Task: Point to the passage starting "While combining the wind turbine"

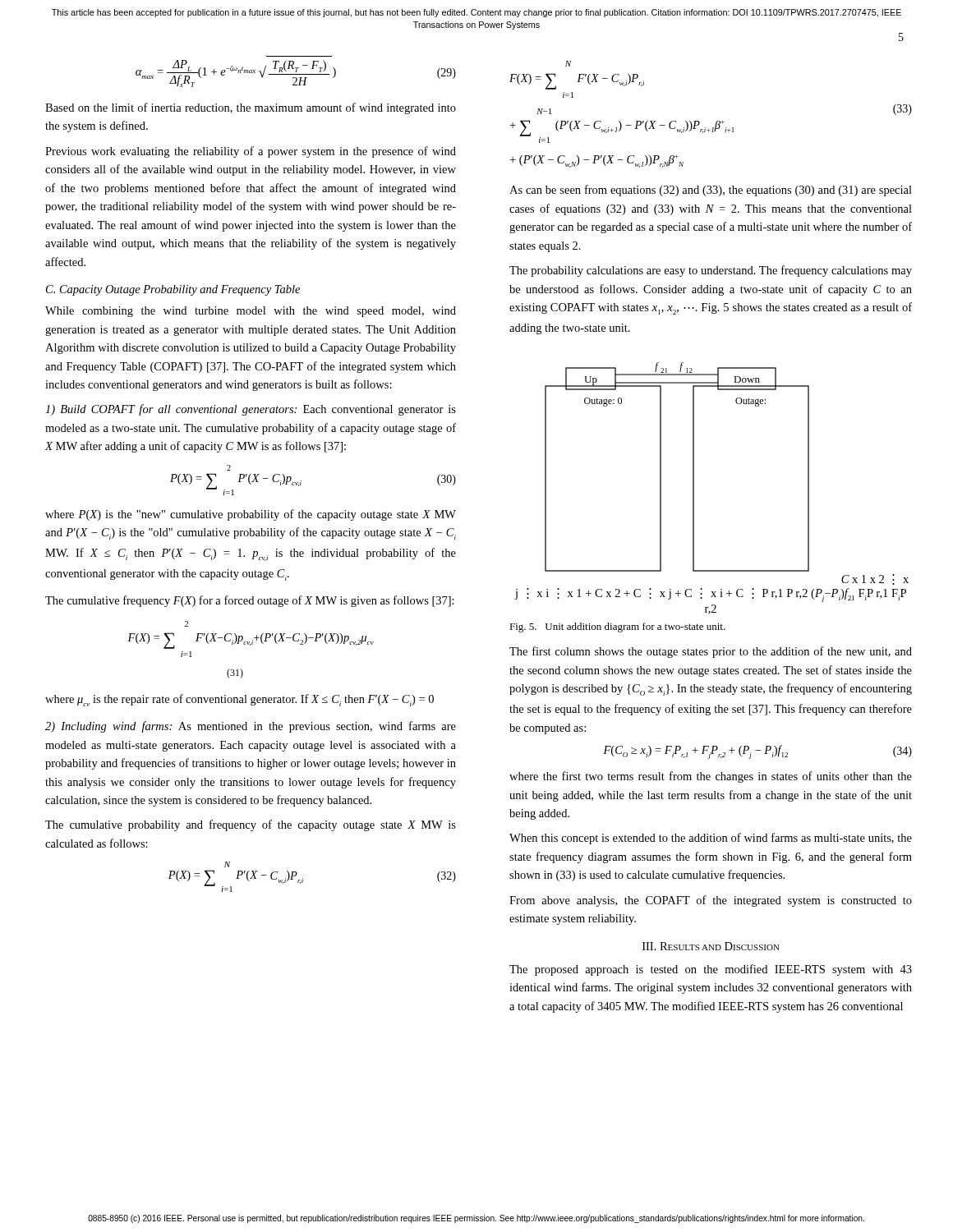Action: click(251, 347)
